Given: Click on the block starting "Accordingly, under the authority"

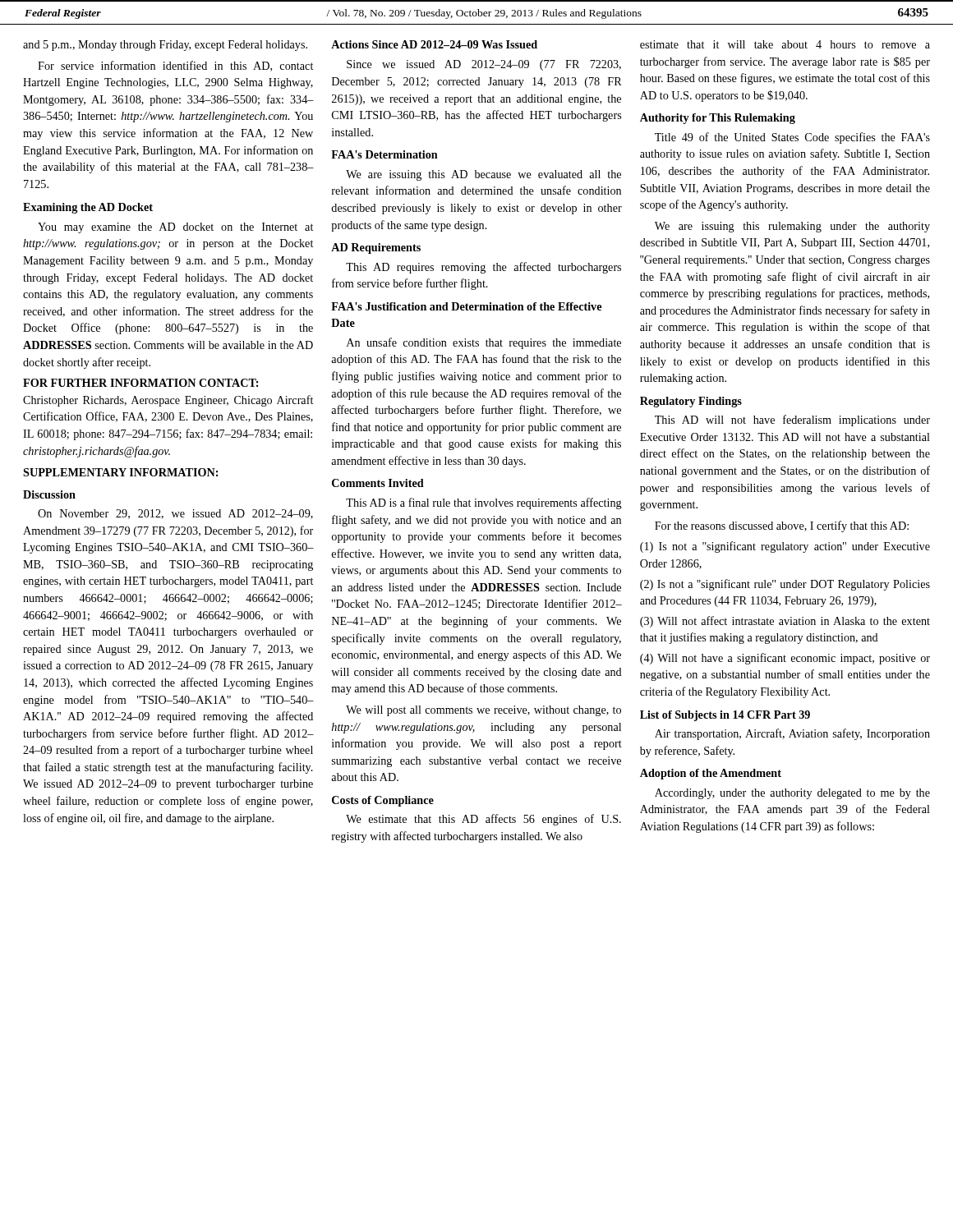Looking at the screenshot, I should pos(785,810).
